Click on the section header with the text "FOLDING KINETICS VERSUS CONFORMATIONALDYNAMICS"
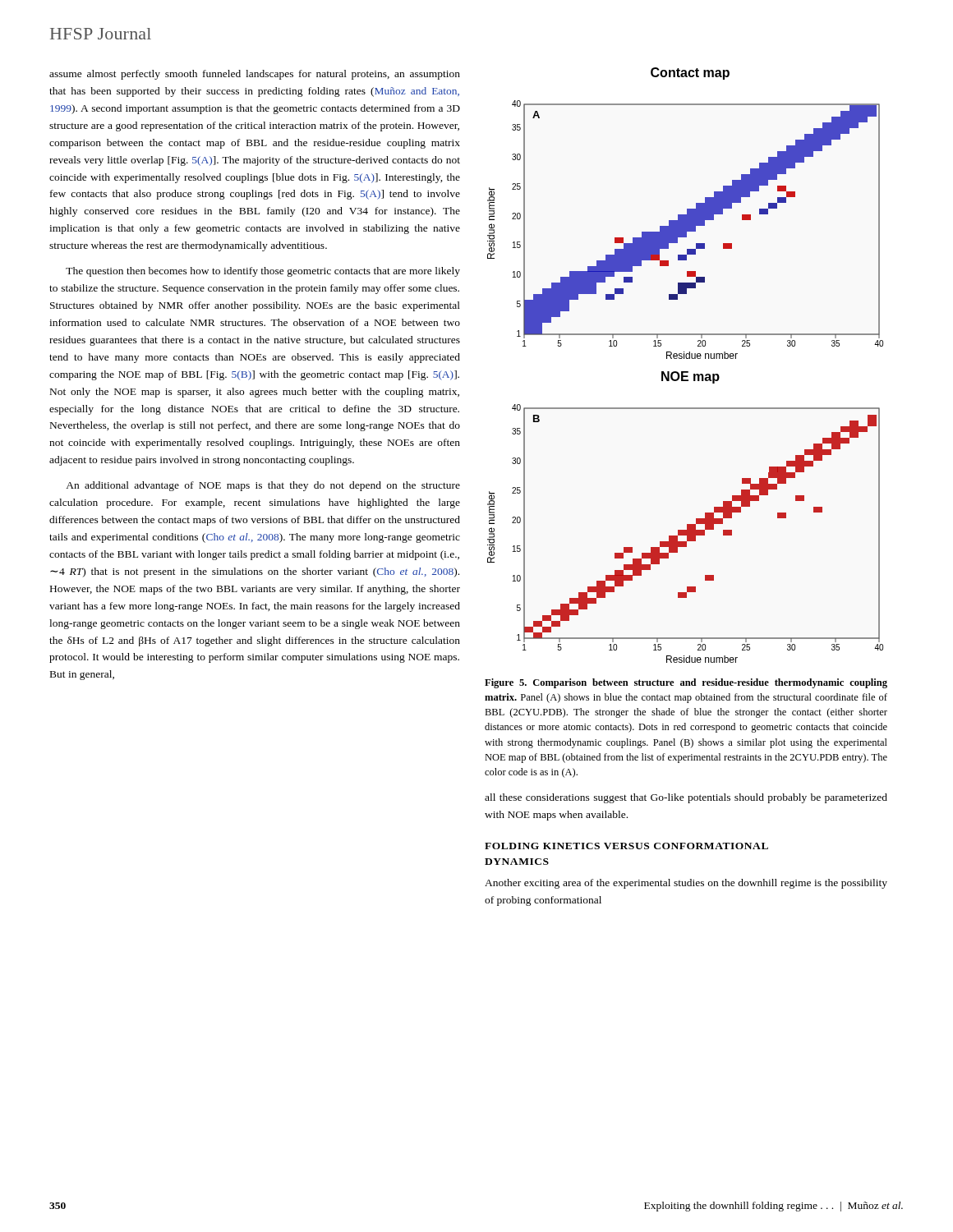 686,854
